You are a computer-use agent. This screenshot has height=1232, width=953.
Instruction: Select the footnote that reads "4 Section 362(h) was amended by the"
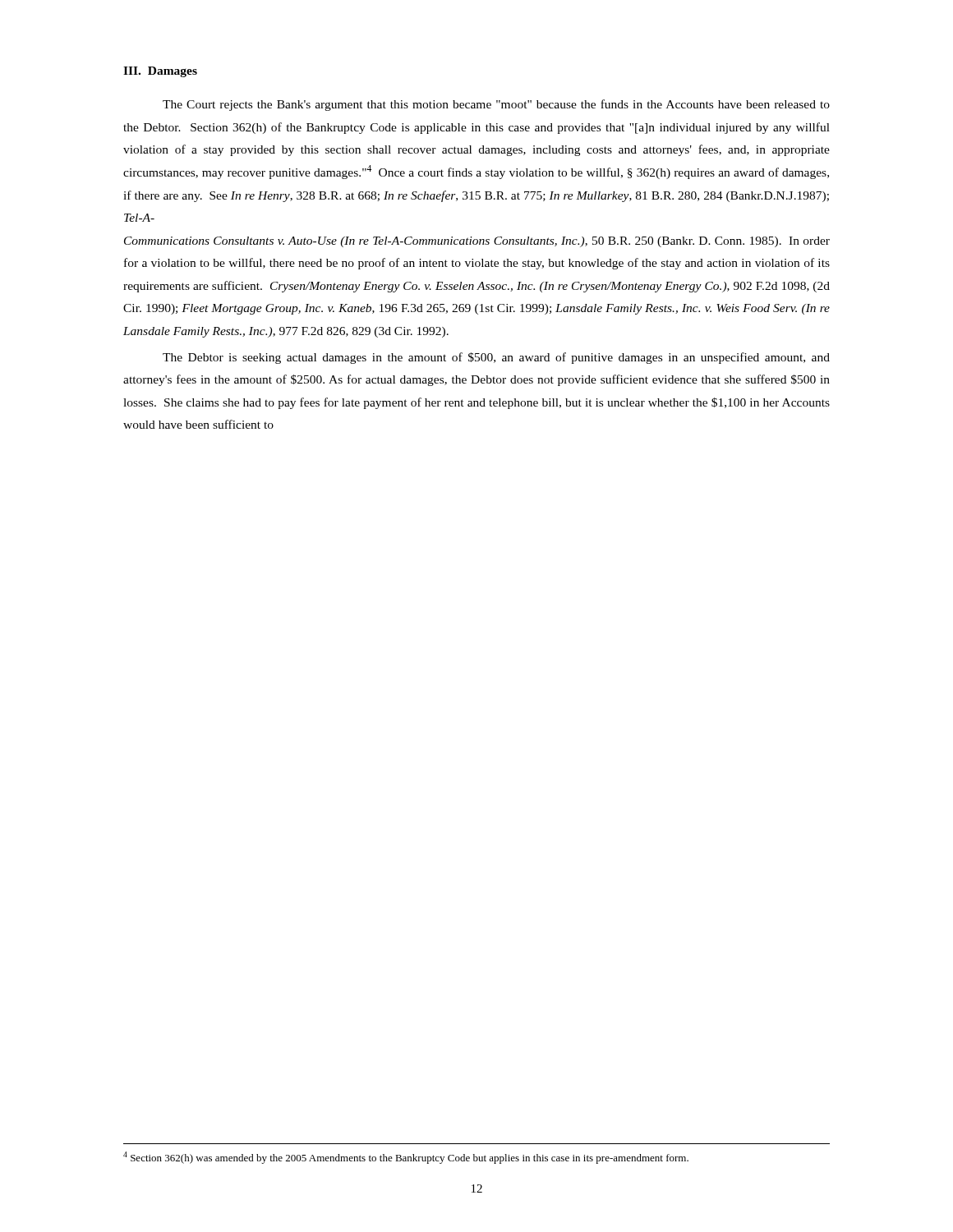406,1157
